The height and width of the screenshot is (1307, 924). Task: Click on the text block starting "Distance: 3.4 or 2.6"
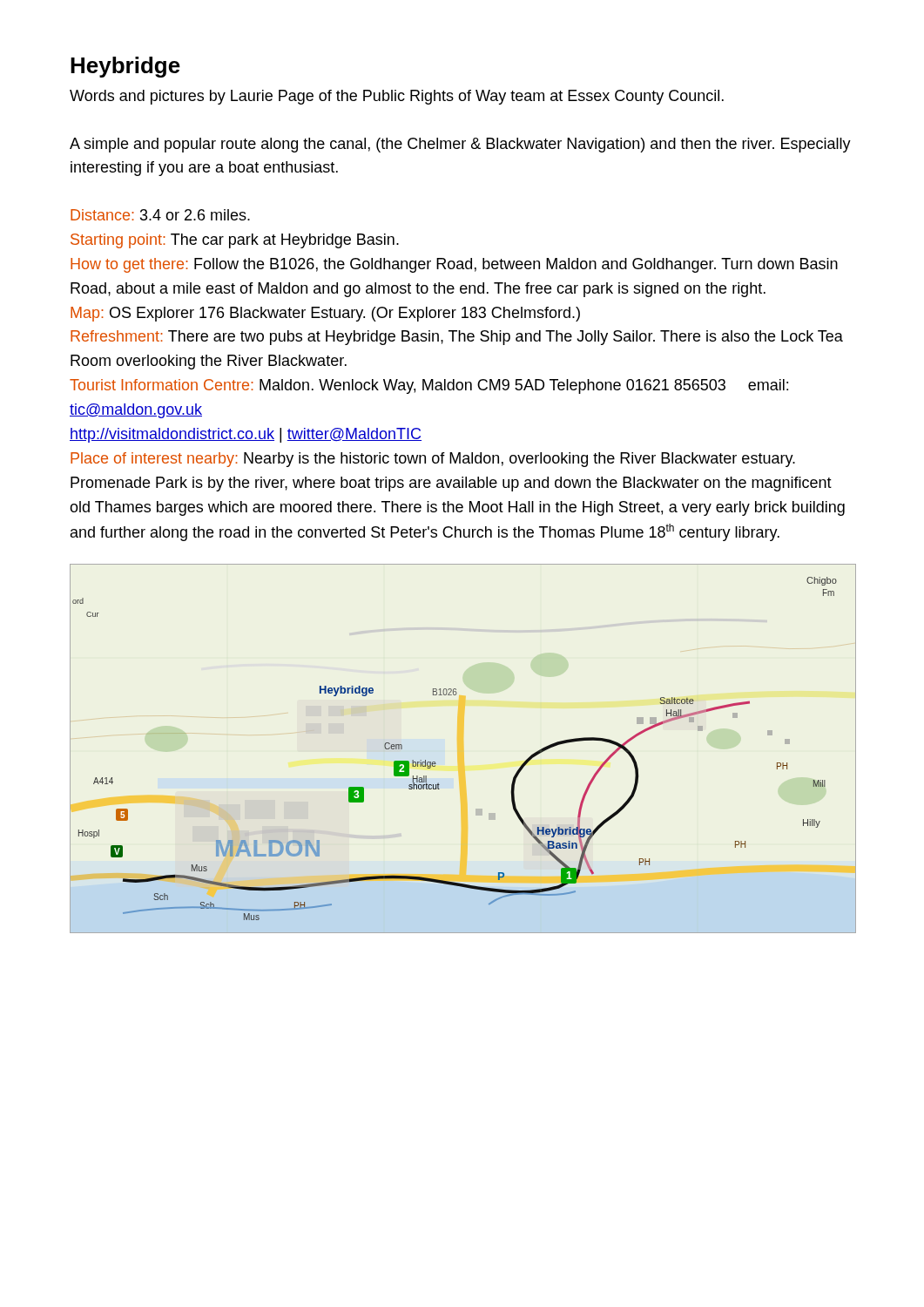pyautogui.click(x=458, y=374)
